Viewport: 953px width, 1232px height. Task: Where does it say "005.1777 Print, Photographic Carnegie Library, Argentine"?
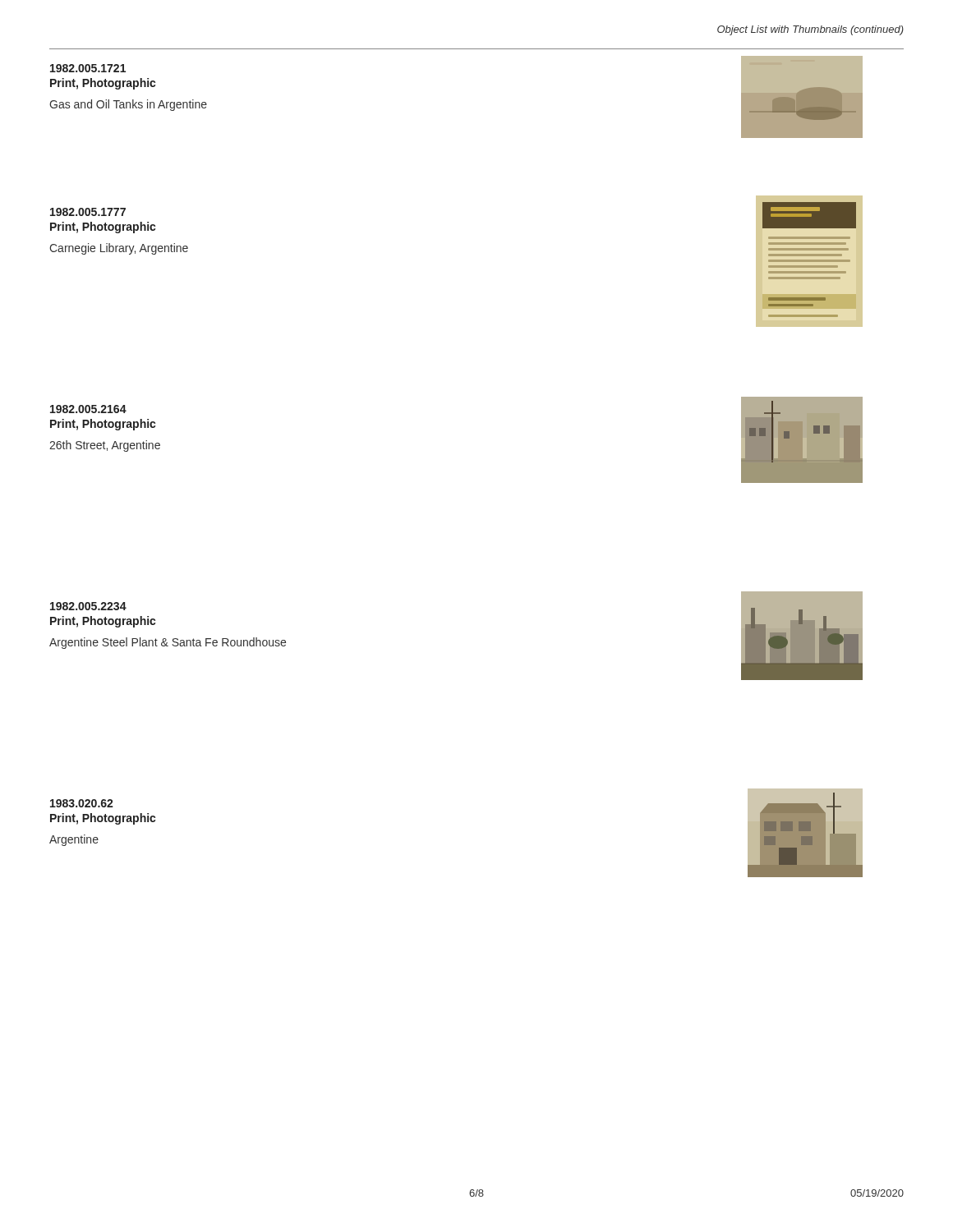tap(88, 212)
